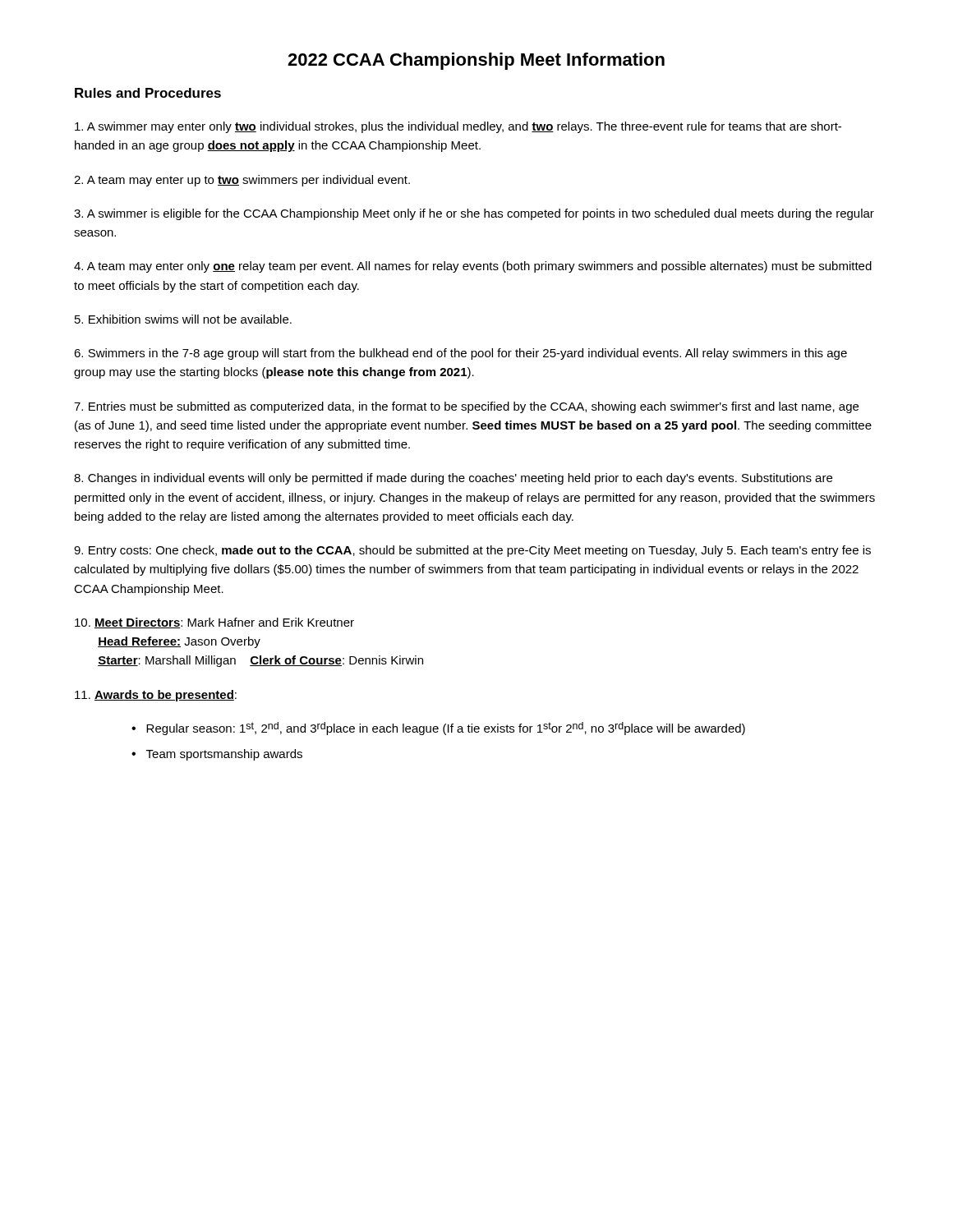Select the passage starting "Exhibition swims will"
Screen dimensions: 1232x953
pos(183,319)
